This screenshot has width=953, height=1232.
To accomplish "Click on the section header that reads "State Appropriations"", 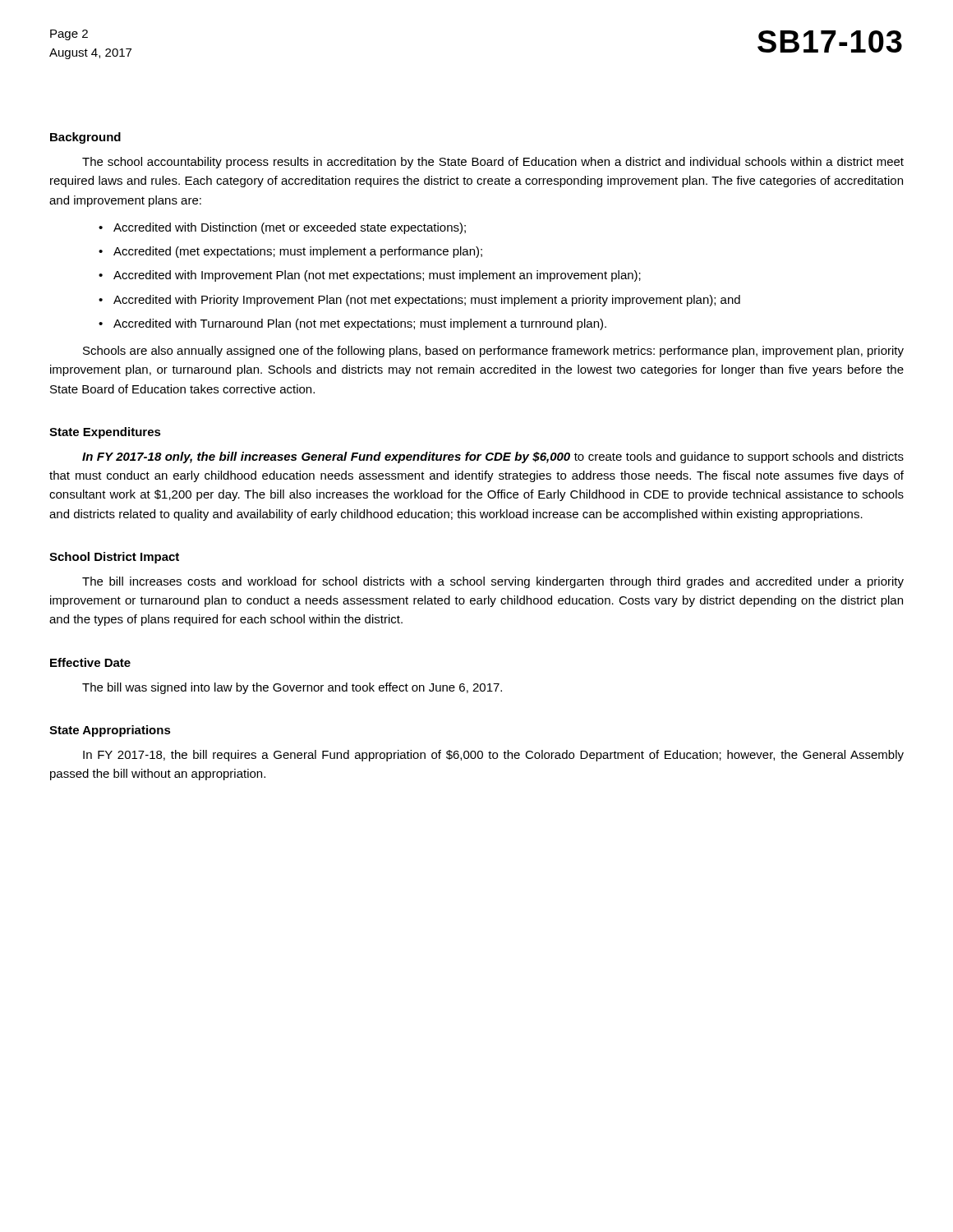I will coord(110,730).
